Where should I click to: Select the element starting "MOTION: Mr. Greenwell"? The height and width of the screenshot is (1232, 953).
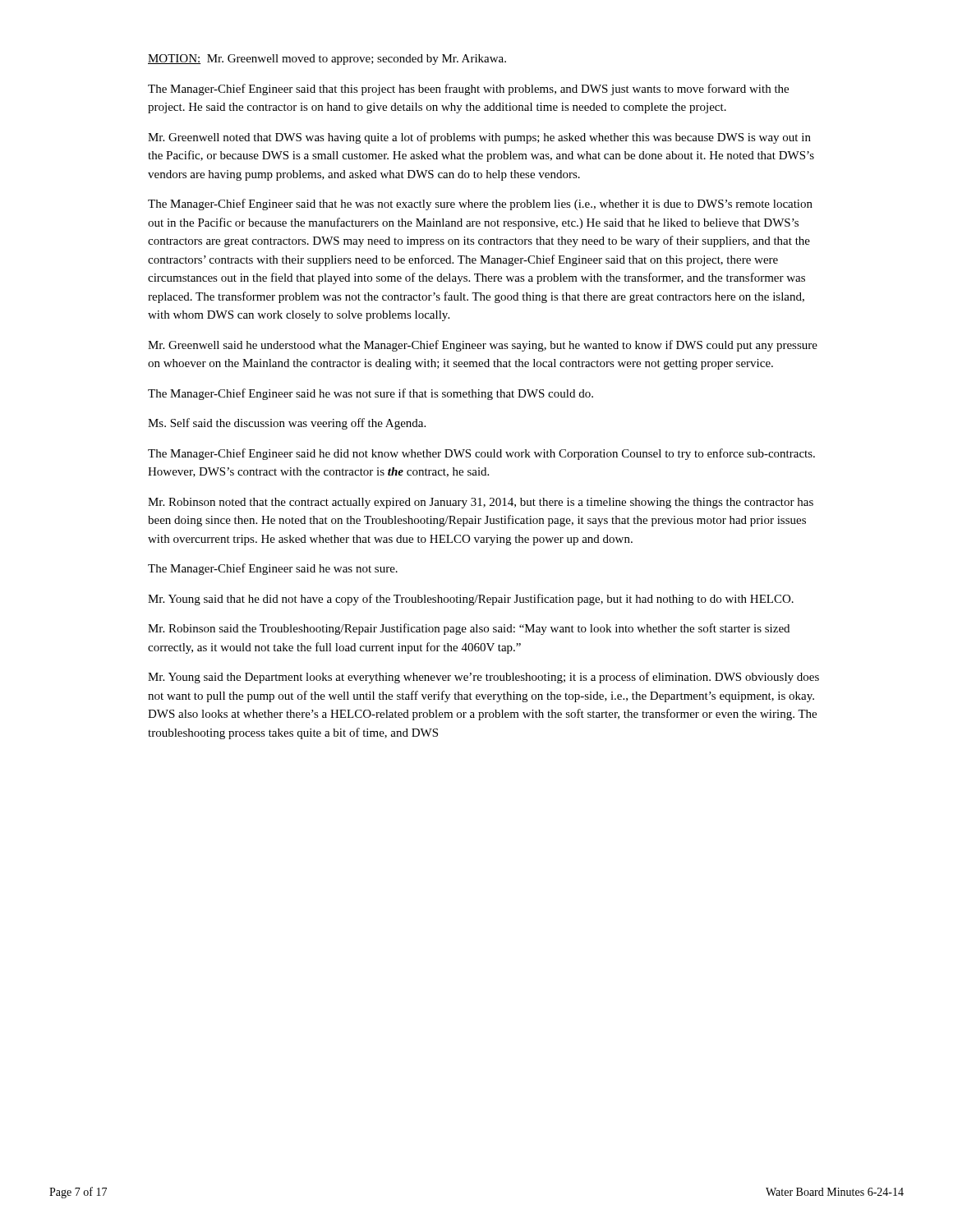pyautogui.click(x=327, y=58)
